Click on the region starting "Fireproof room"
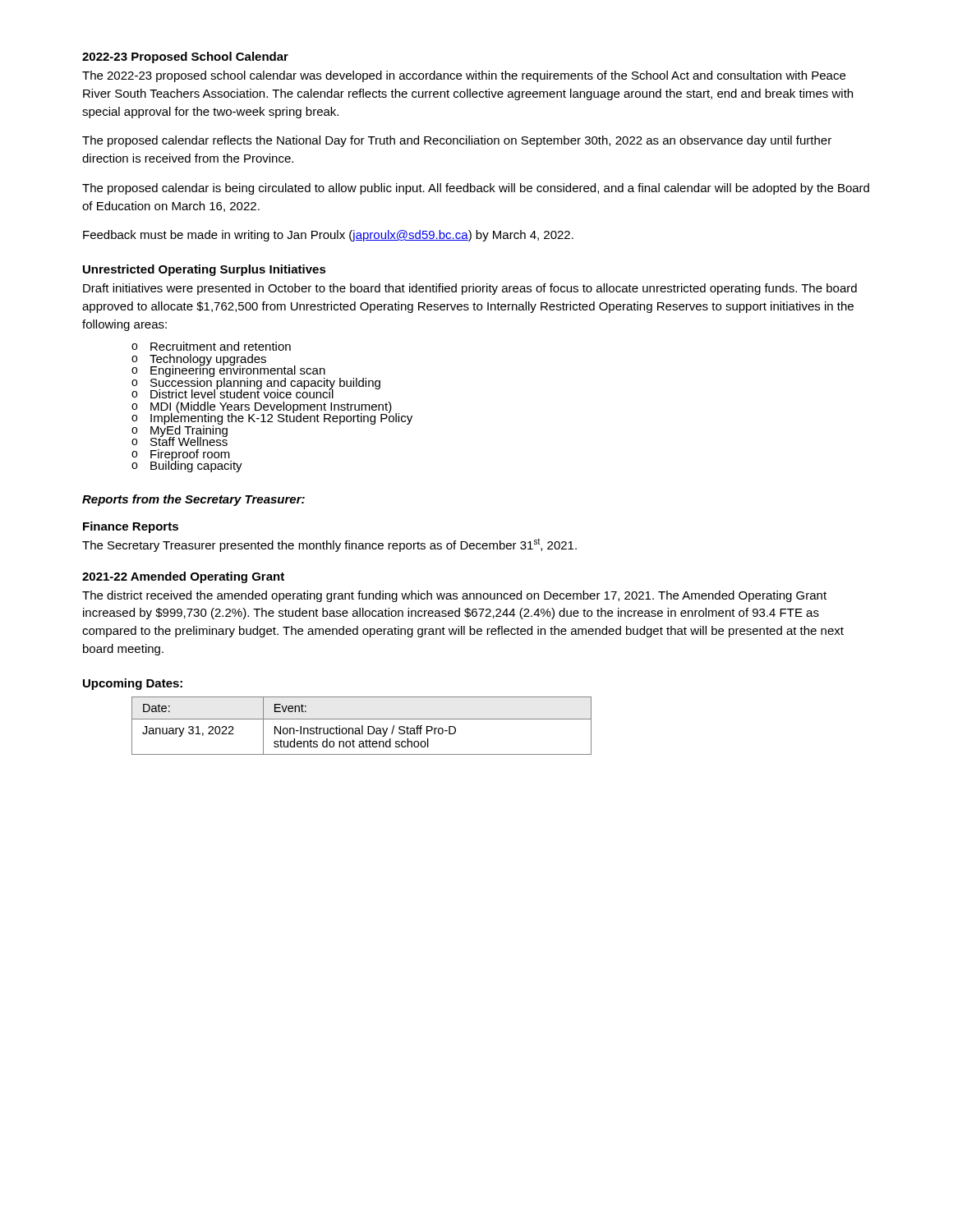The image size is (953, 1232). (187, 457)
